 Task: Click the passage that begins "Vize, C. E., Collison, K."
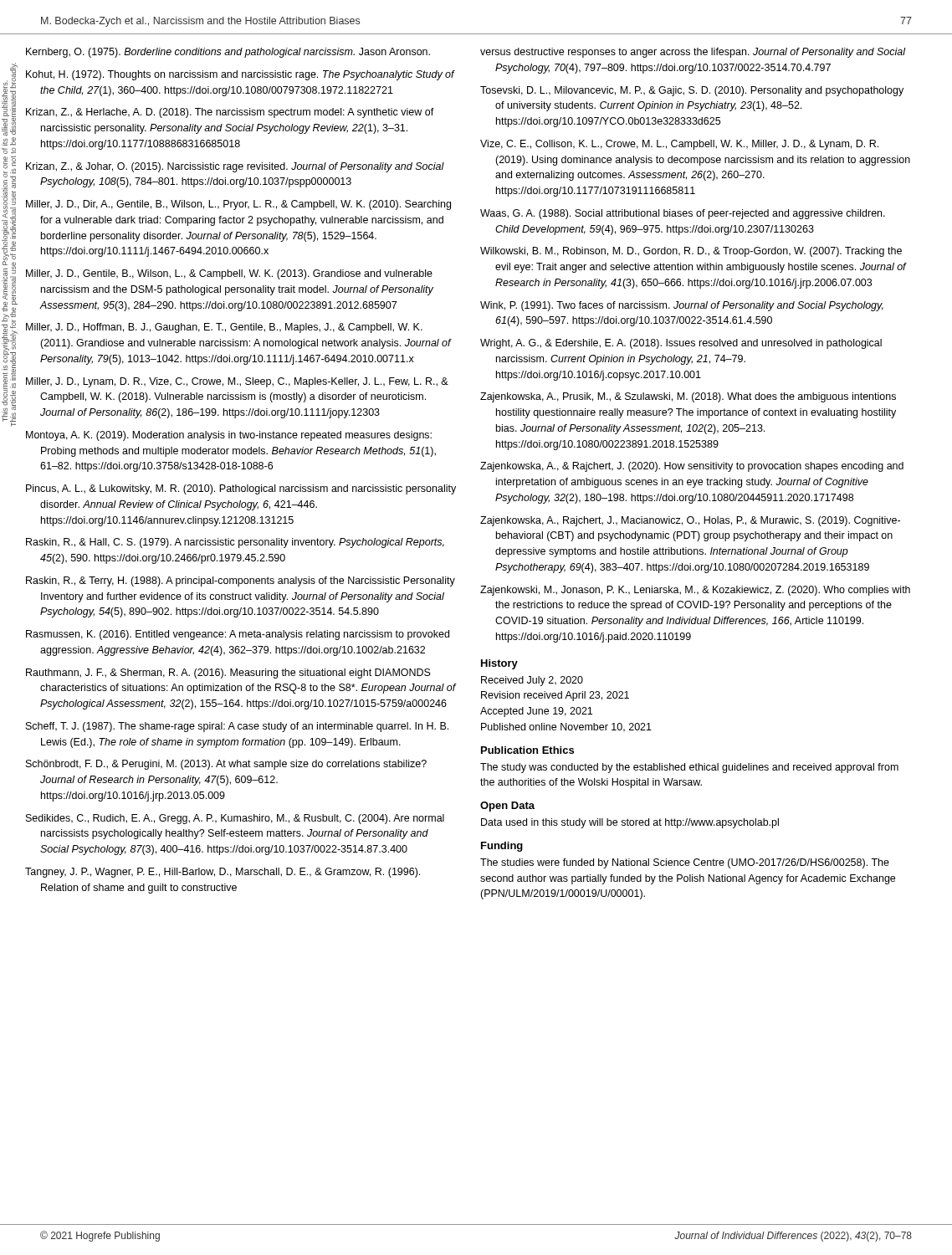(695, 167)
